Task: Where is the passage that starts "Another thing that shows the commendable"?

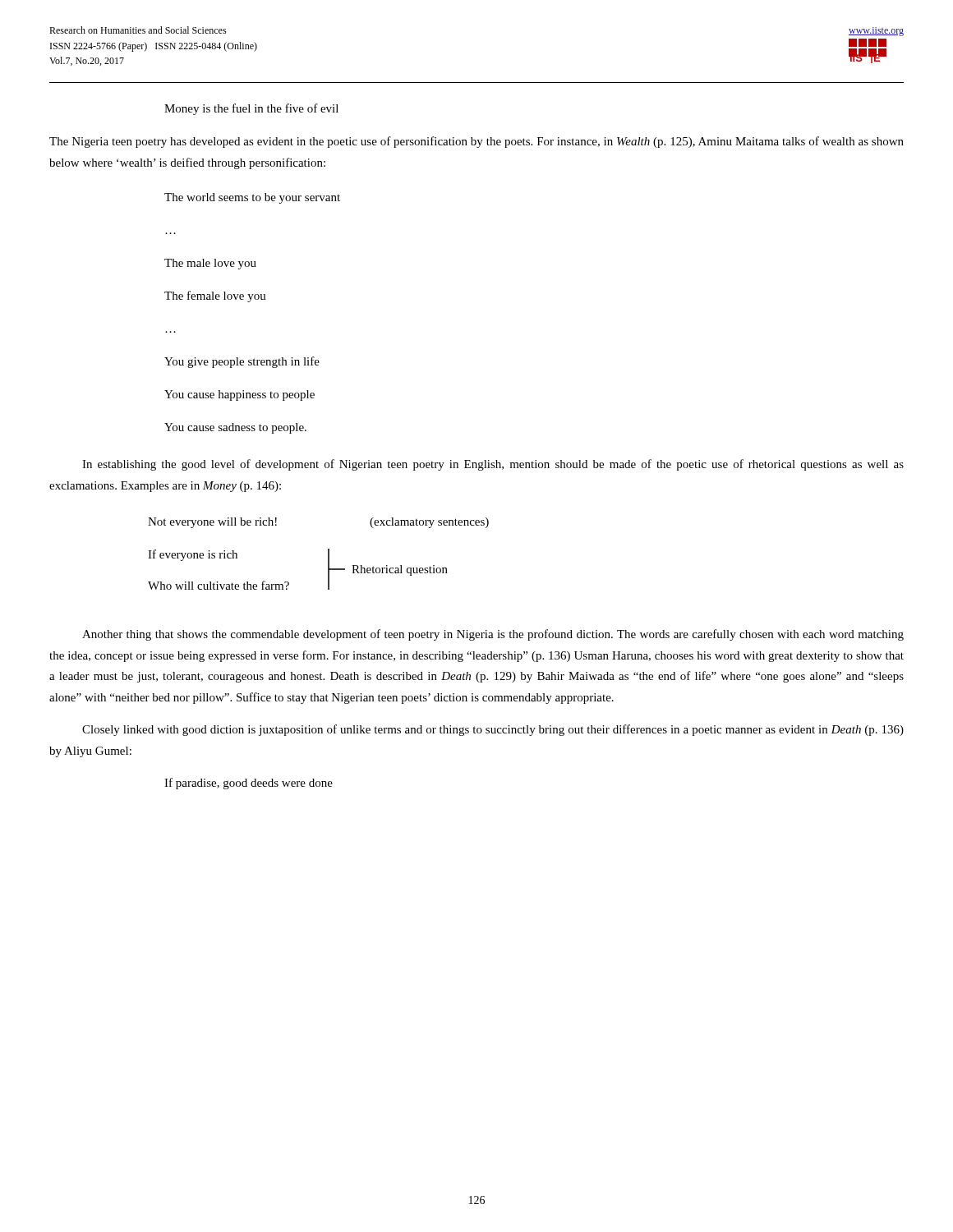Action: pos(476,665)
